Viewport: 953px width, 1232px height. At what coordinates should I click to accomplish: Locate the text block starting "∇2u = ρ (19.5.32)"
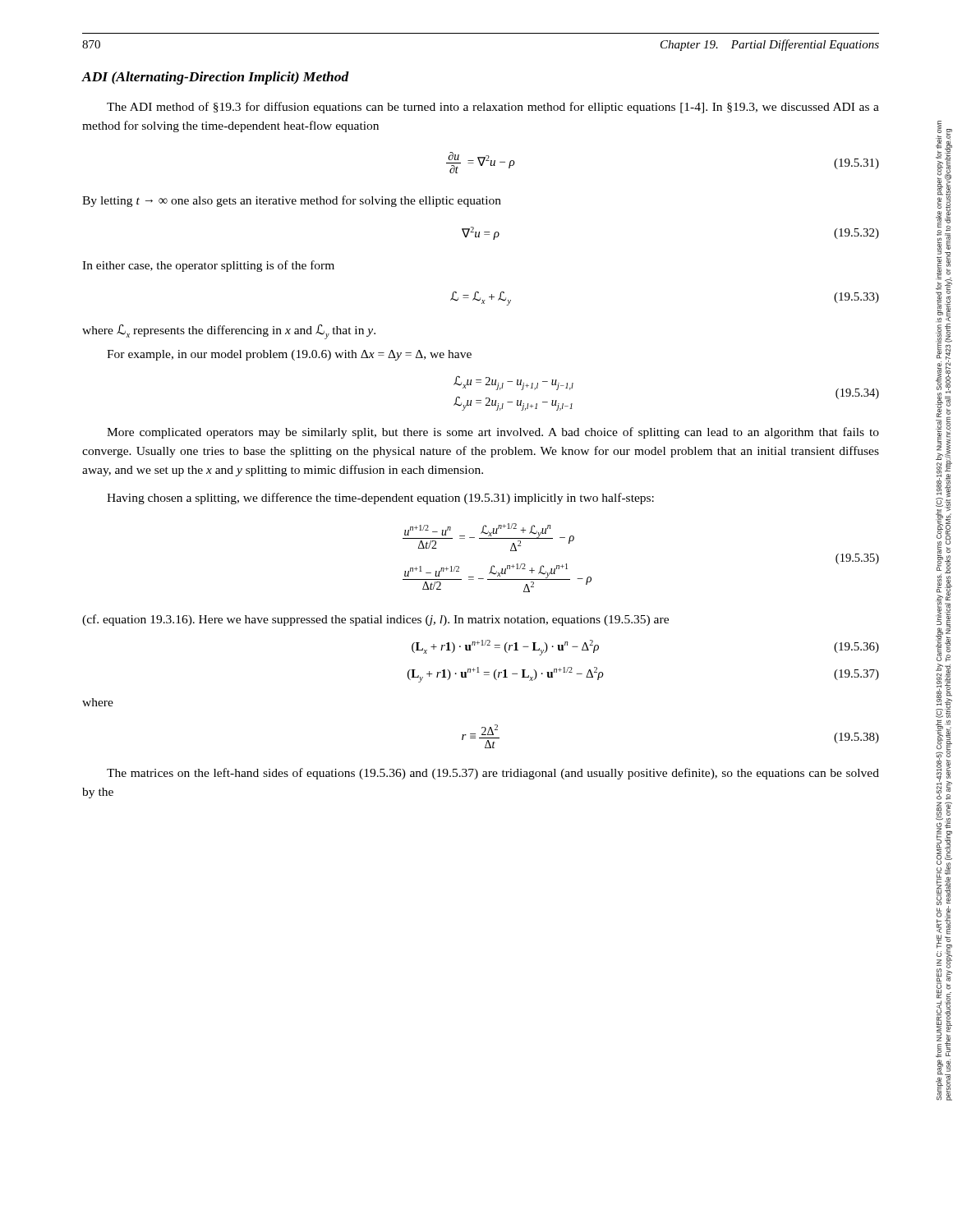tap(476, 233)
